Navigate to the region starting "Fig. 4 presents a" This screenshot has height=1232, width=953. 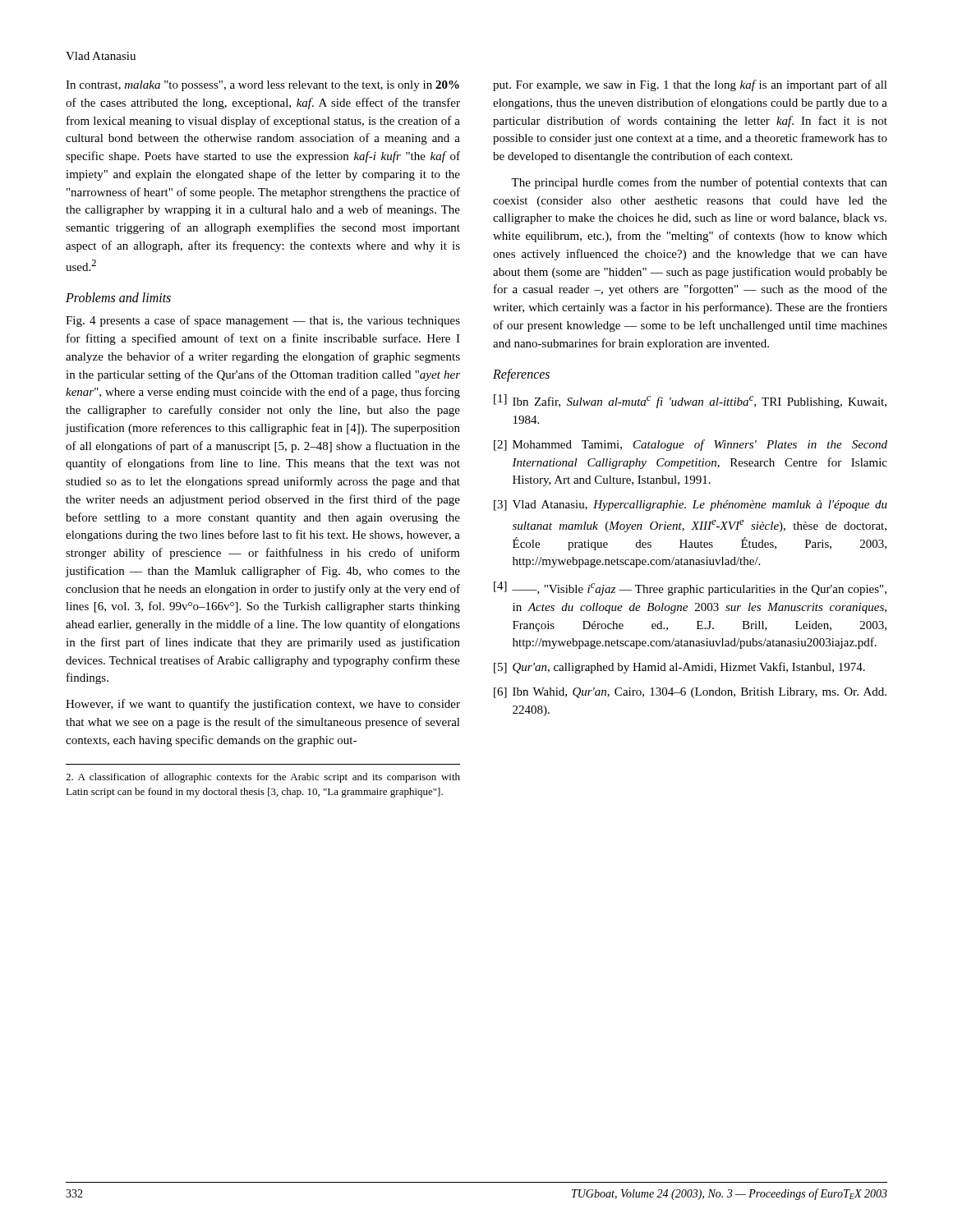click(x=263, y=531)
